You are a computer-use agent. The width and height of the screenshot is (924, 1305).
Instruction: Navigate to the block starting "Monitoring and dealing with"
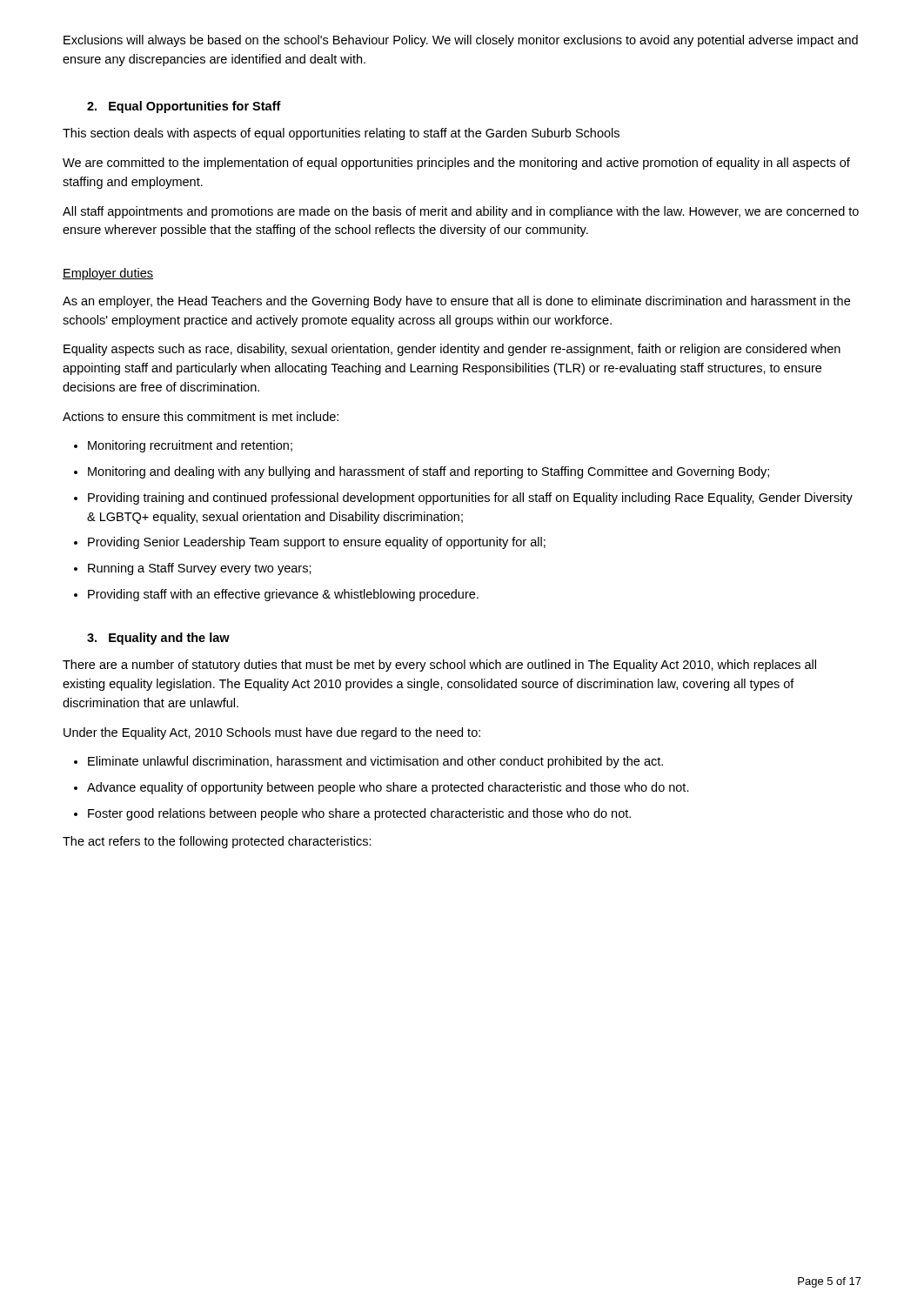429,472
